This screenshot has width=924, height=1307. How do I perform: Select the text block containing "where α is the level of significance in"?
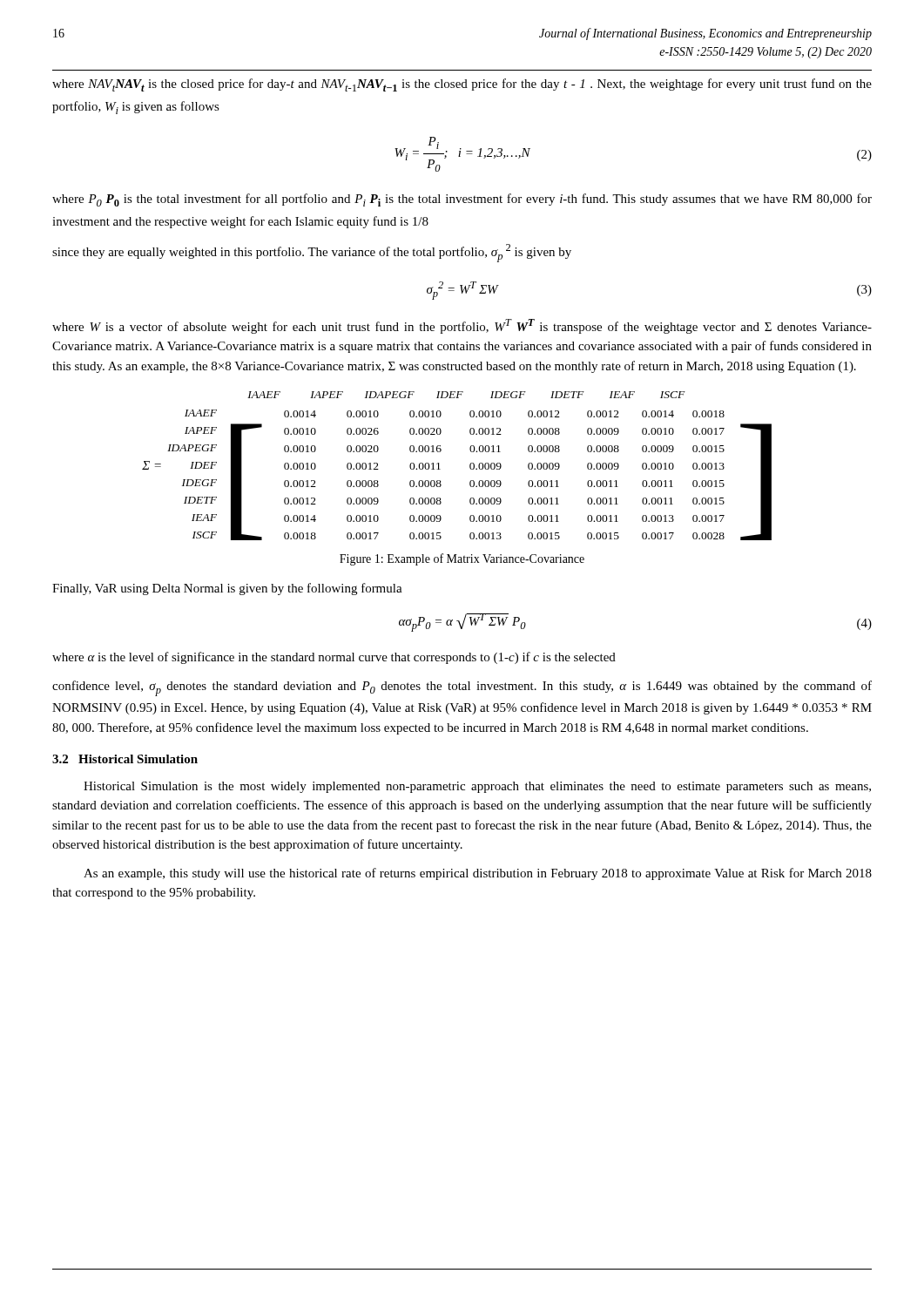(x=334, y=657)
